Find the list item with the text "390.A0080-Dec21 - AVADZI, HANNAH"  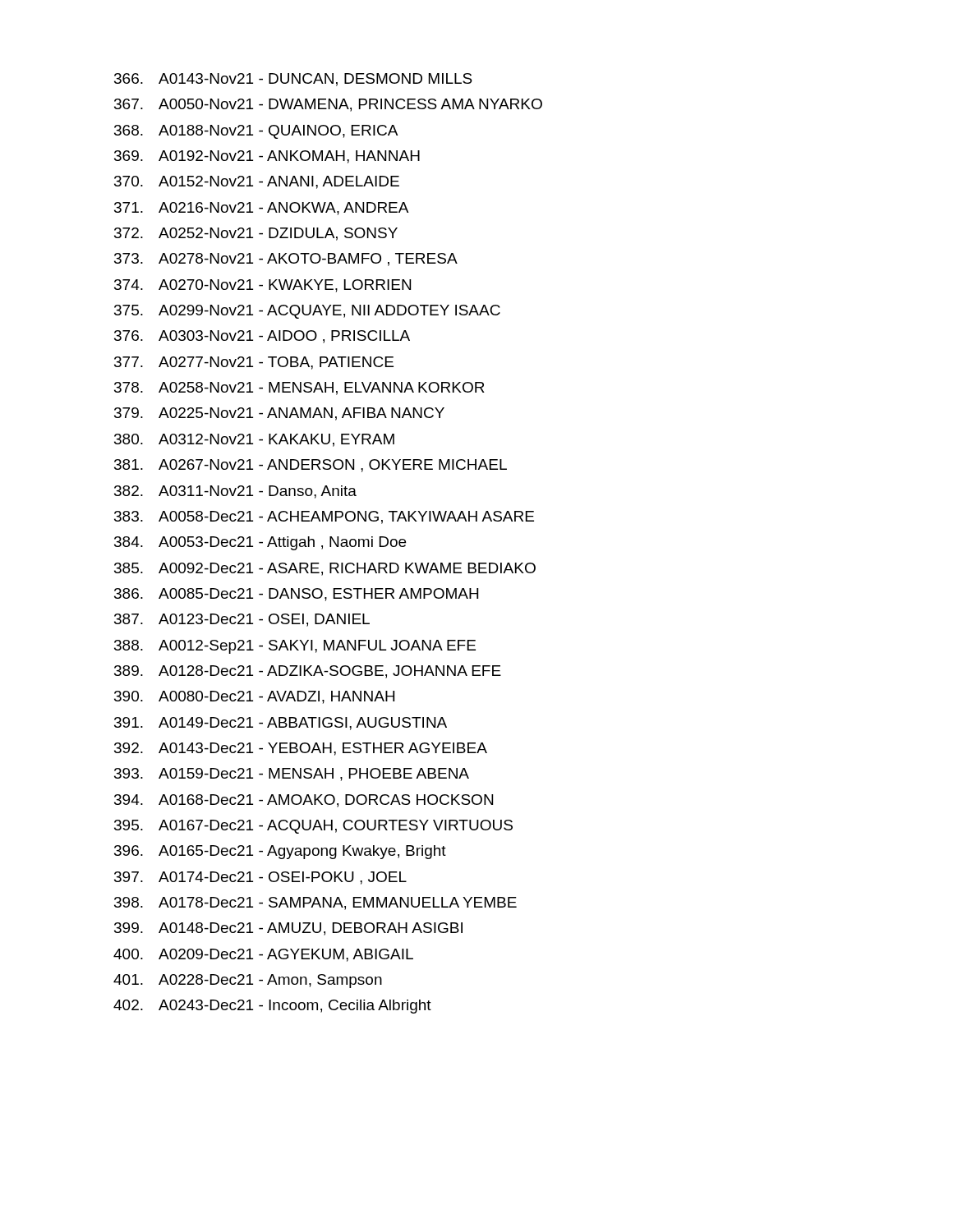(x=254, y=697)
